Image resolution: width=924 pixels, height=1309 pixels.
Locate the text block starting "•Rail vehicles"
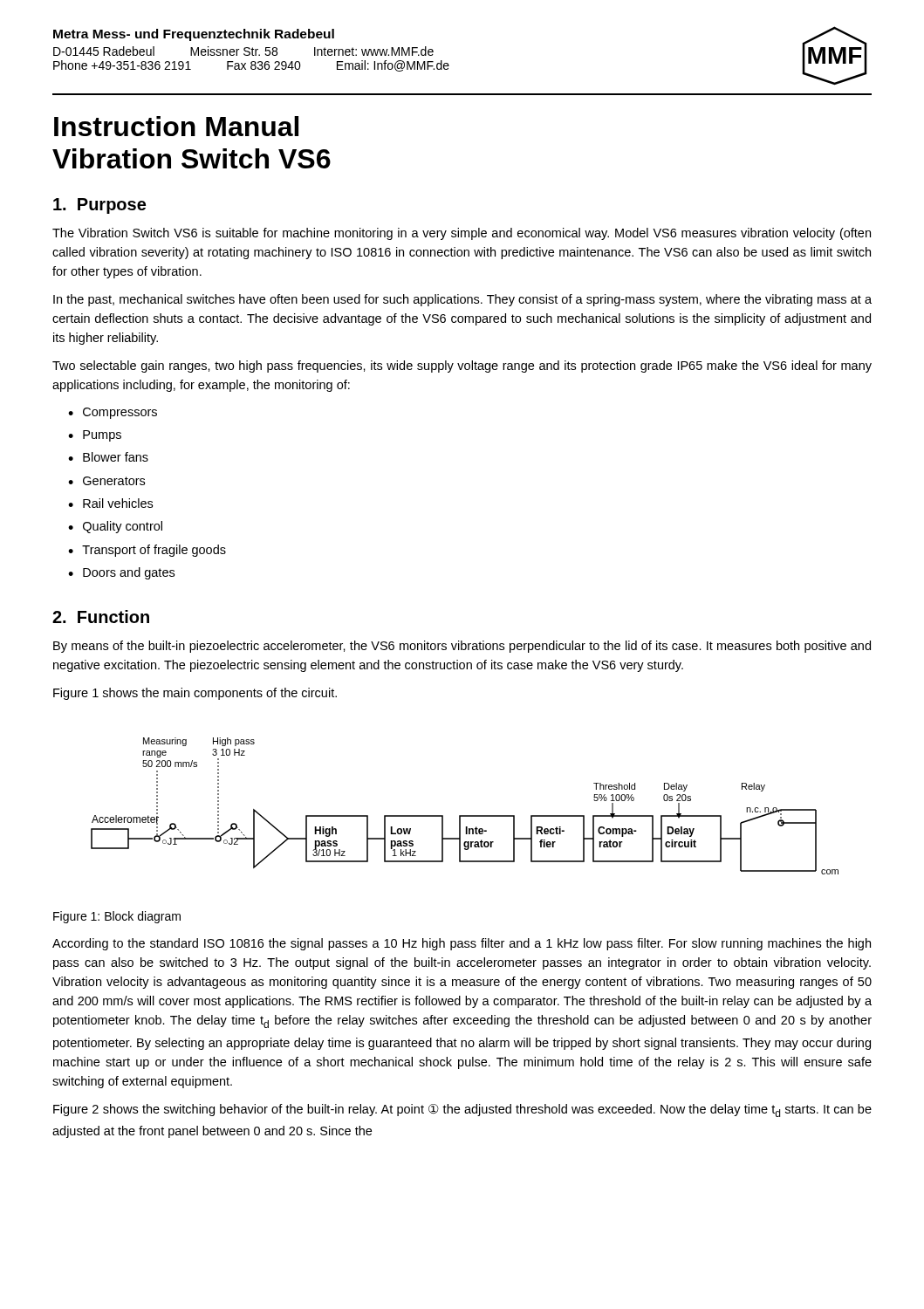111,505
